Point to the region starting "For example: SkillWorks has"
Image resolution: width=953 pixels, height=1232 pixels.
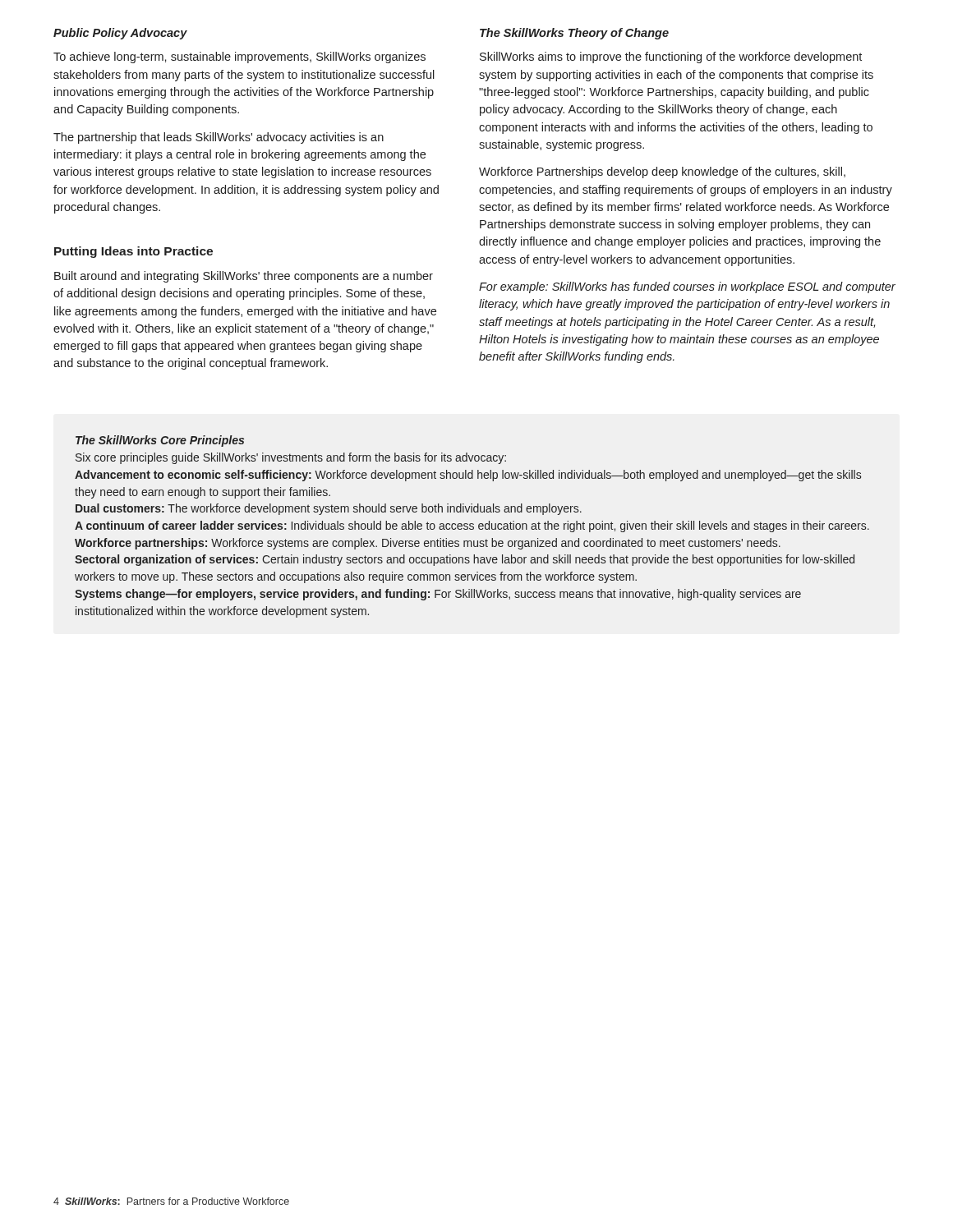pos(689,322)
